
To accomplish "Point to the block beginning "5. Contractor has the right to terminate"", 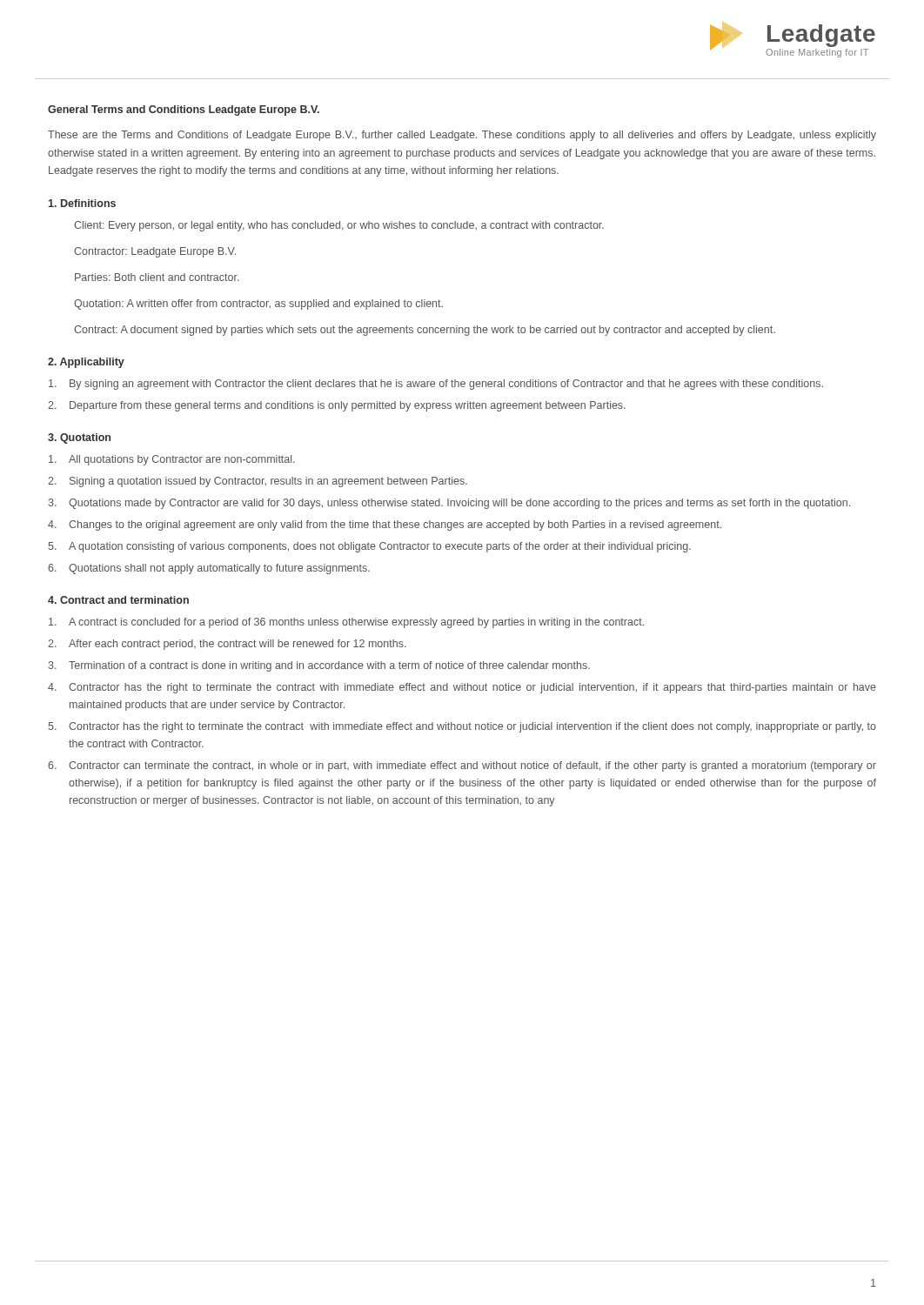I will tap(462, 735).
